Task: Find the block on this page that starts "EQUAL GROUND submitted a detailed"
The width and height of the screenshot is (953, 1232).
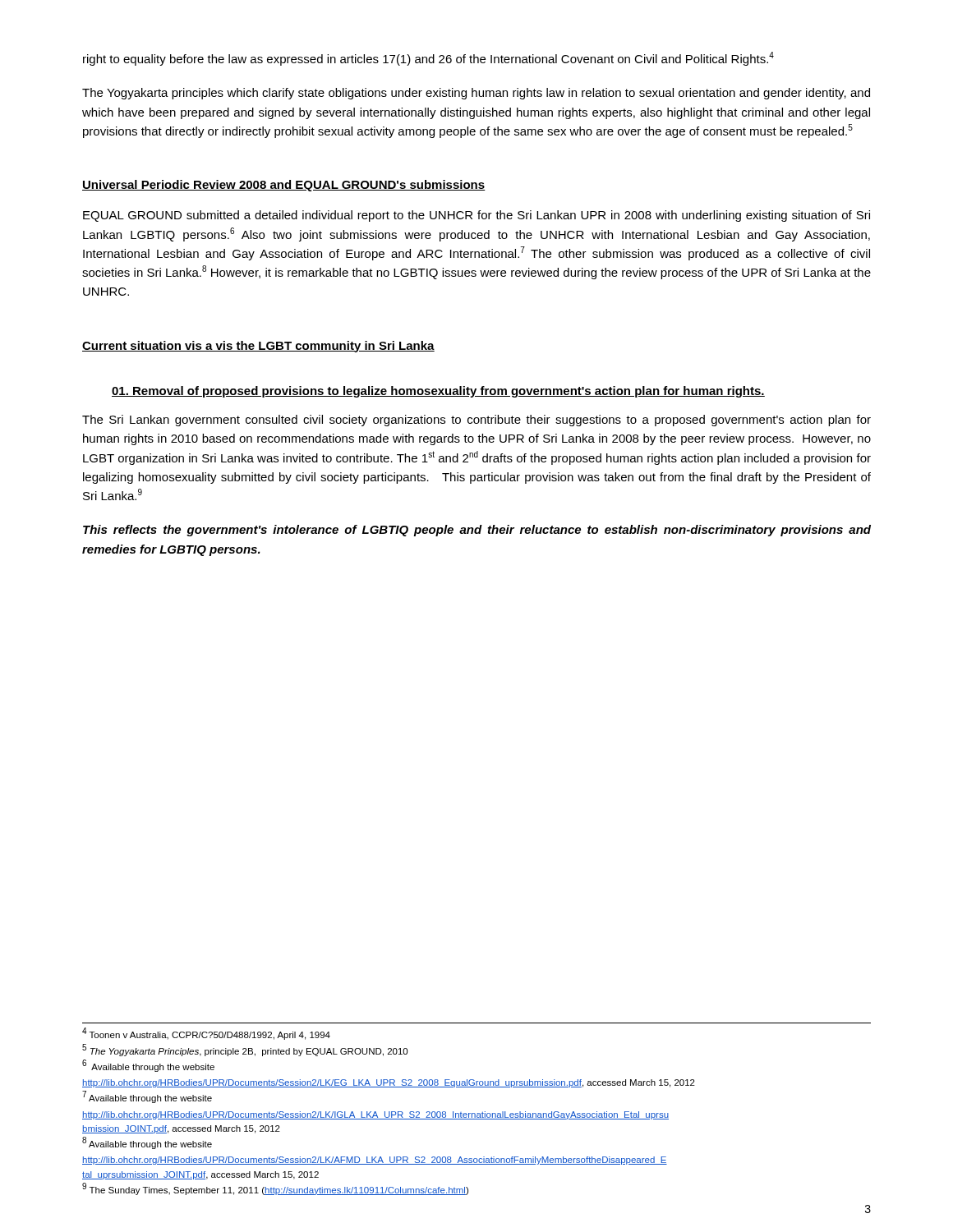Action: pos(476,253)
